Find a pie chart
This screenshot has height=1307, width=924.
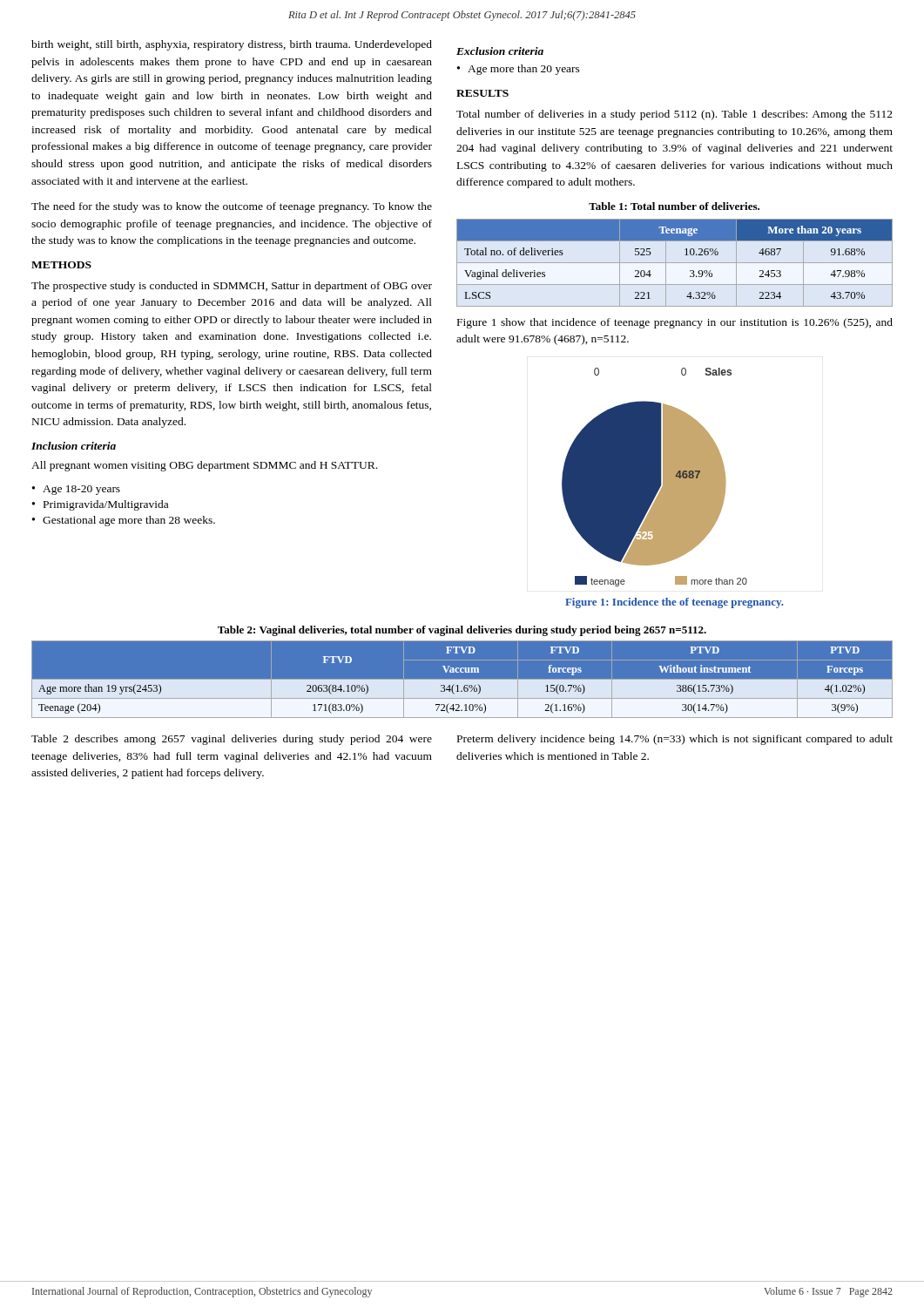(675, 474)
